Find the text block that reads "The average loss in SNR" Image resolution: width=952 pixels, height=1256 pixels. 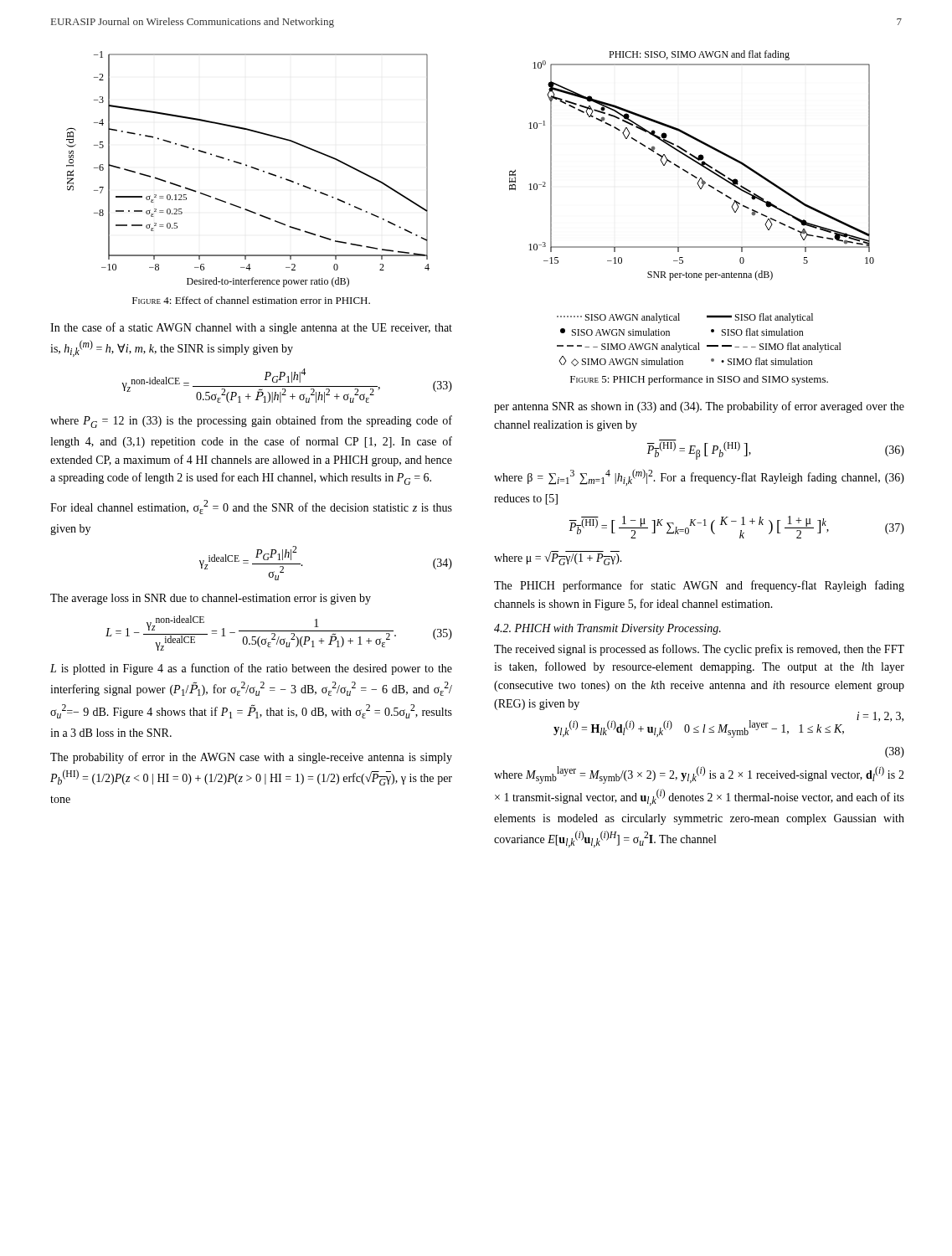211,599
